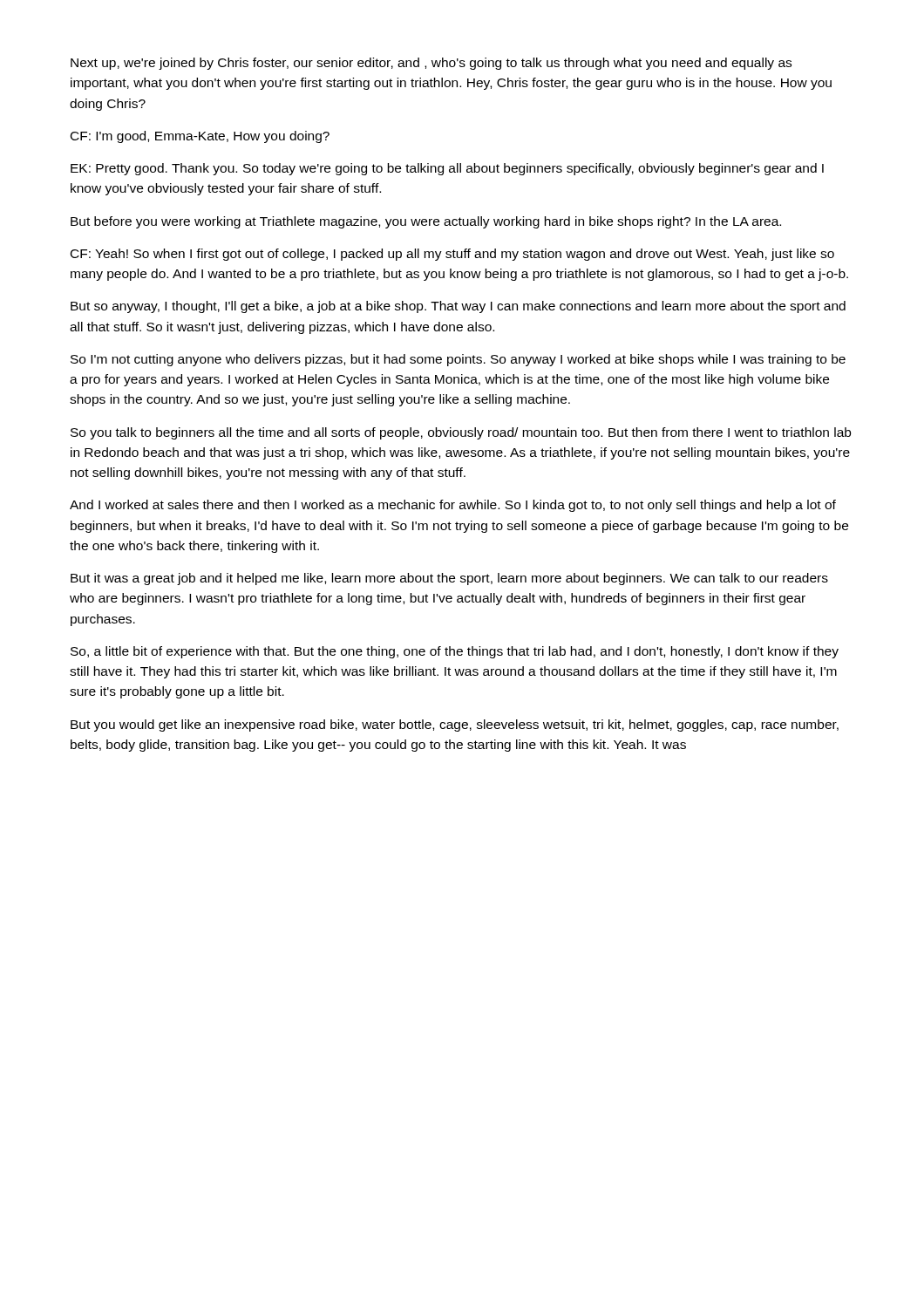Locate the element starting "So you talk to"
The width and height of the screenshot is (924, 1308).
tap(461, 452)
